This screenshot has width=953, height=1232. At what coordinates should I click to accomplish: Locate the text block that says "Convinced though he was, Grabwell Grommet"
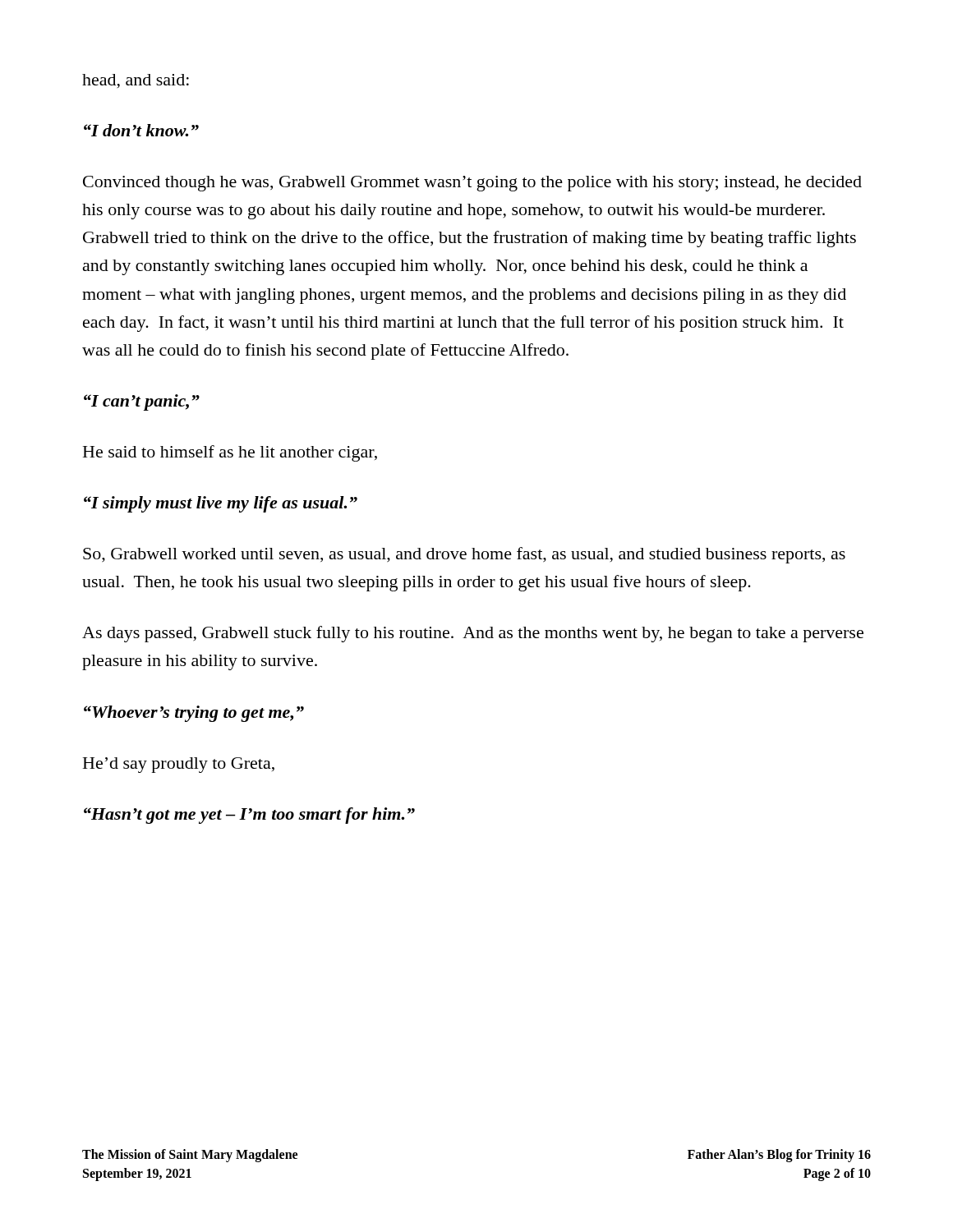tap(476, 266)
